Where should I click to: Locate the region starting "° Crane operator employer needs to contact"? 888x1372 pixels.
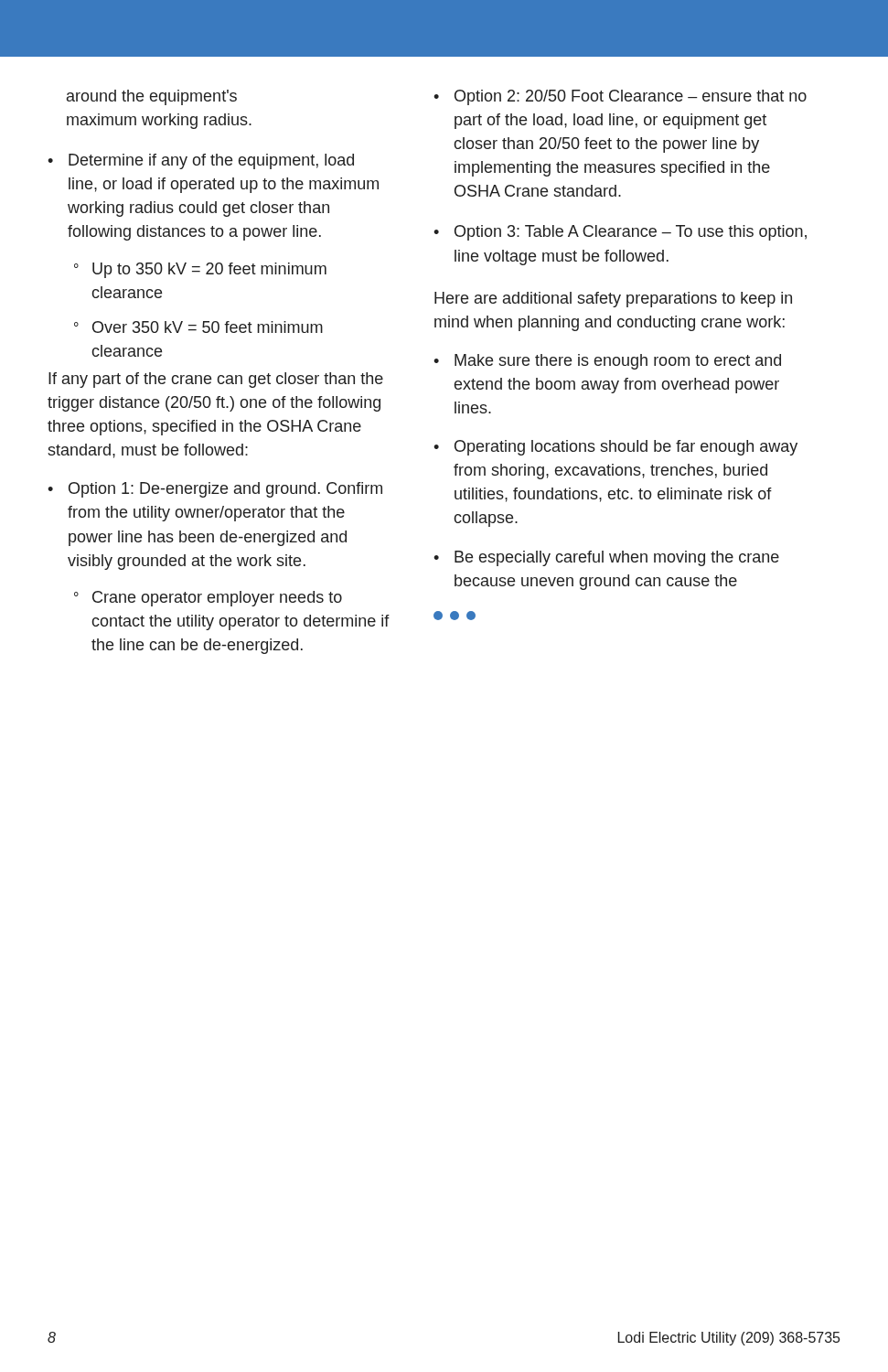(x=231, y=621)
